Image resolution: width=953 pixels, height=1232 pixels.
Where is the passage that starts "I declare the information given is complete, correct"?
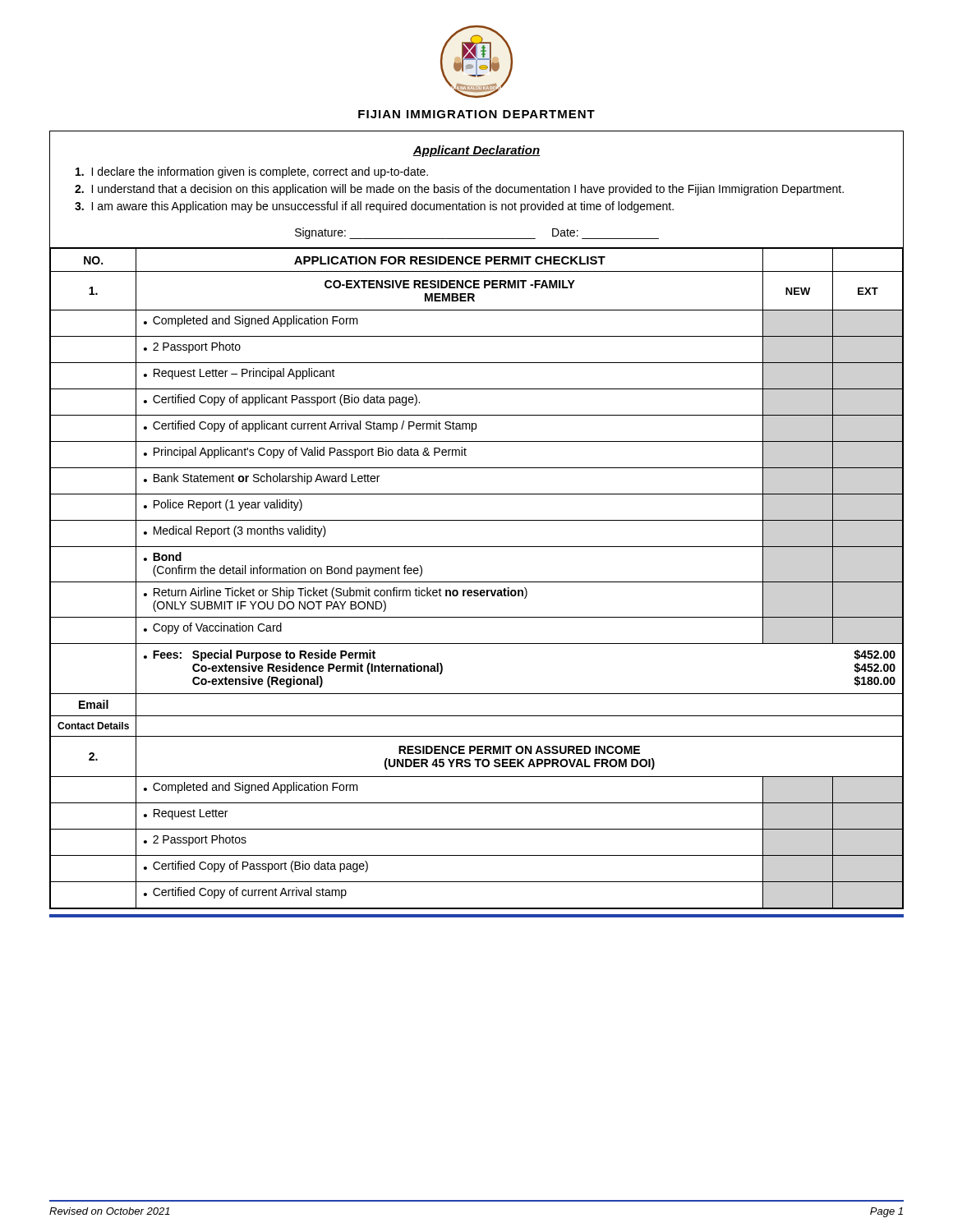(481, 172)
